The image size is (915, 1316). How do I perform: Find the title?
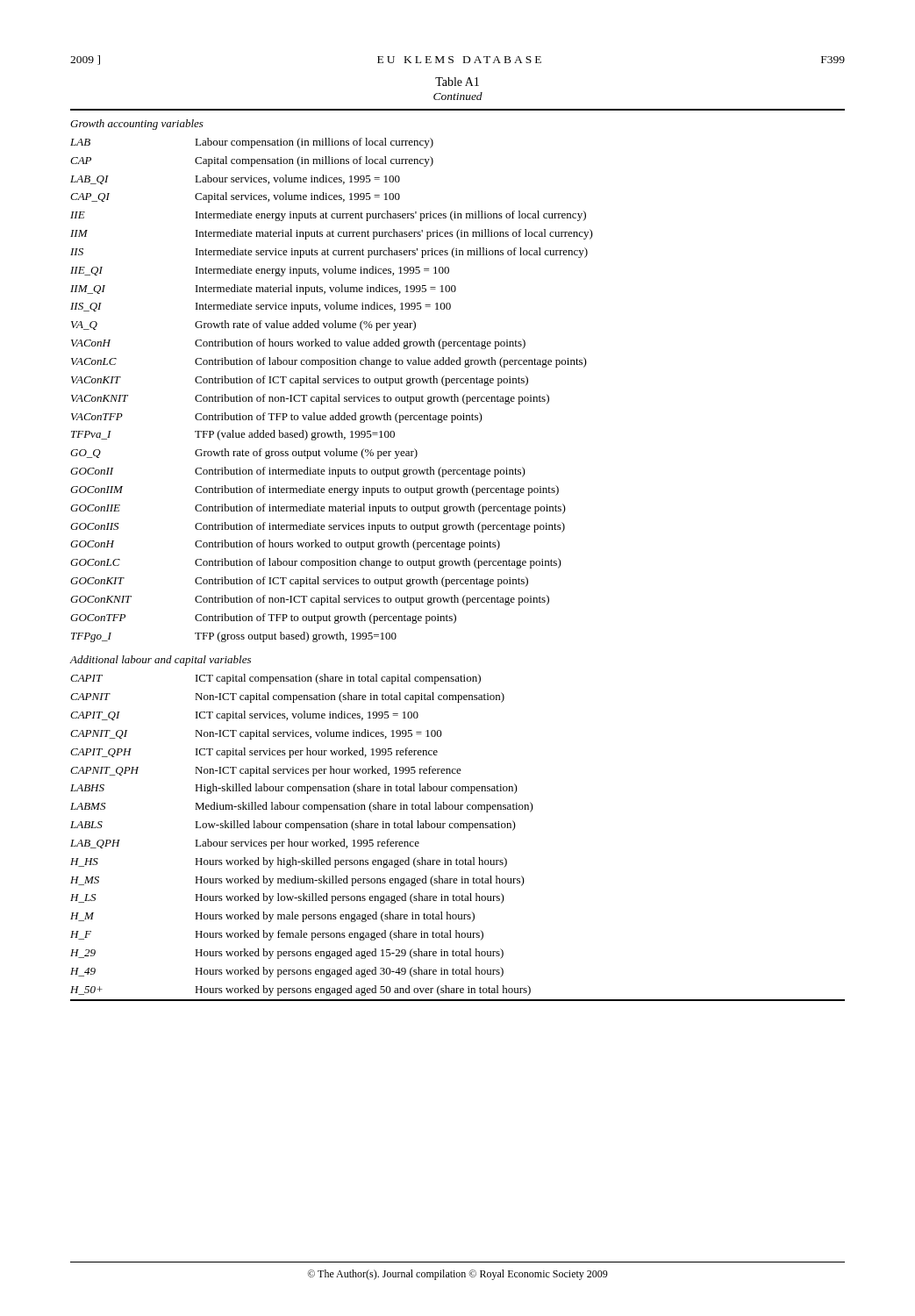(x=458, y=89)
